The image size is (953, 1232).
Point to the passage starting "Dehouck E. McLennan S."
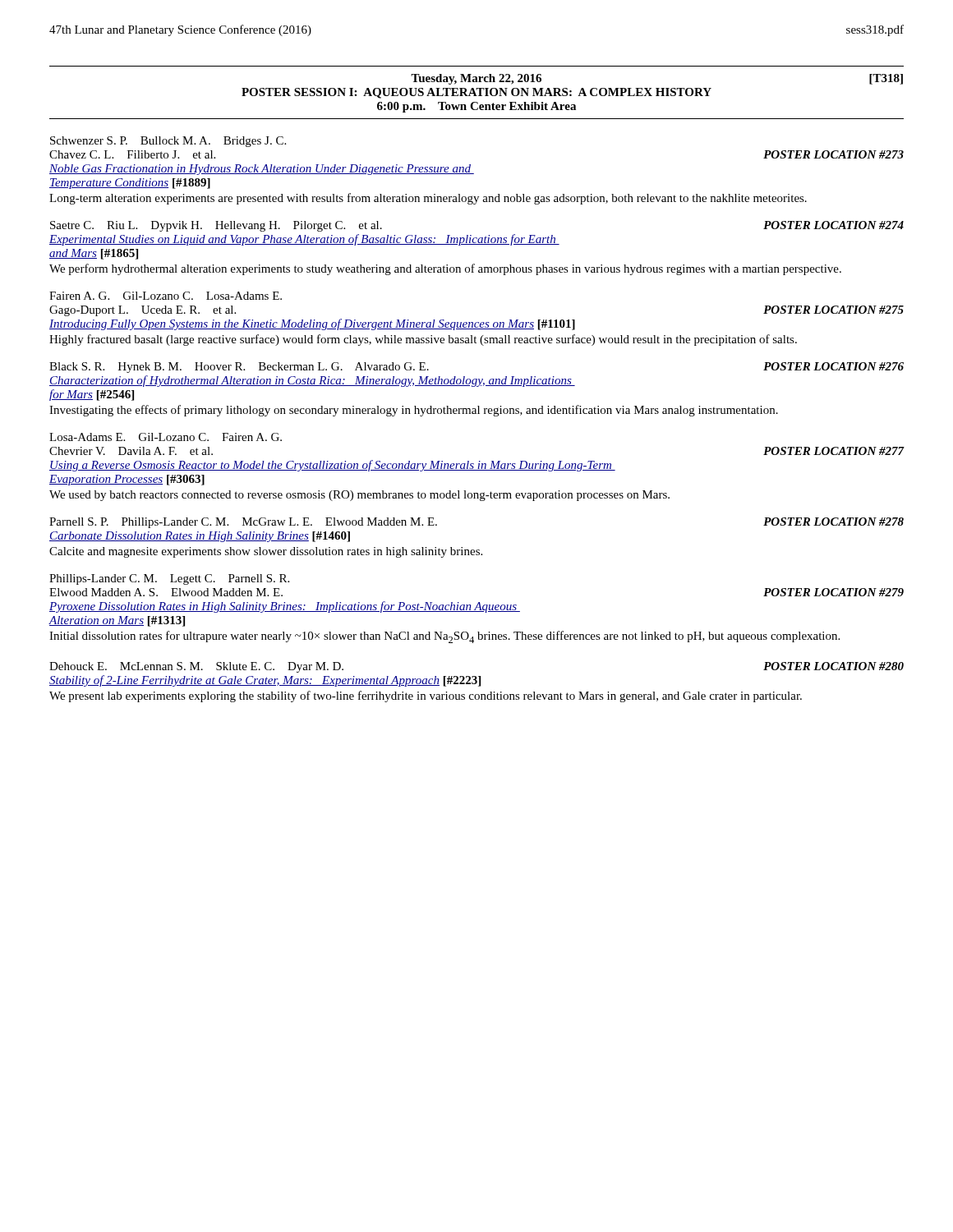[476, 681]
